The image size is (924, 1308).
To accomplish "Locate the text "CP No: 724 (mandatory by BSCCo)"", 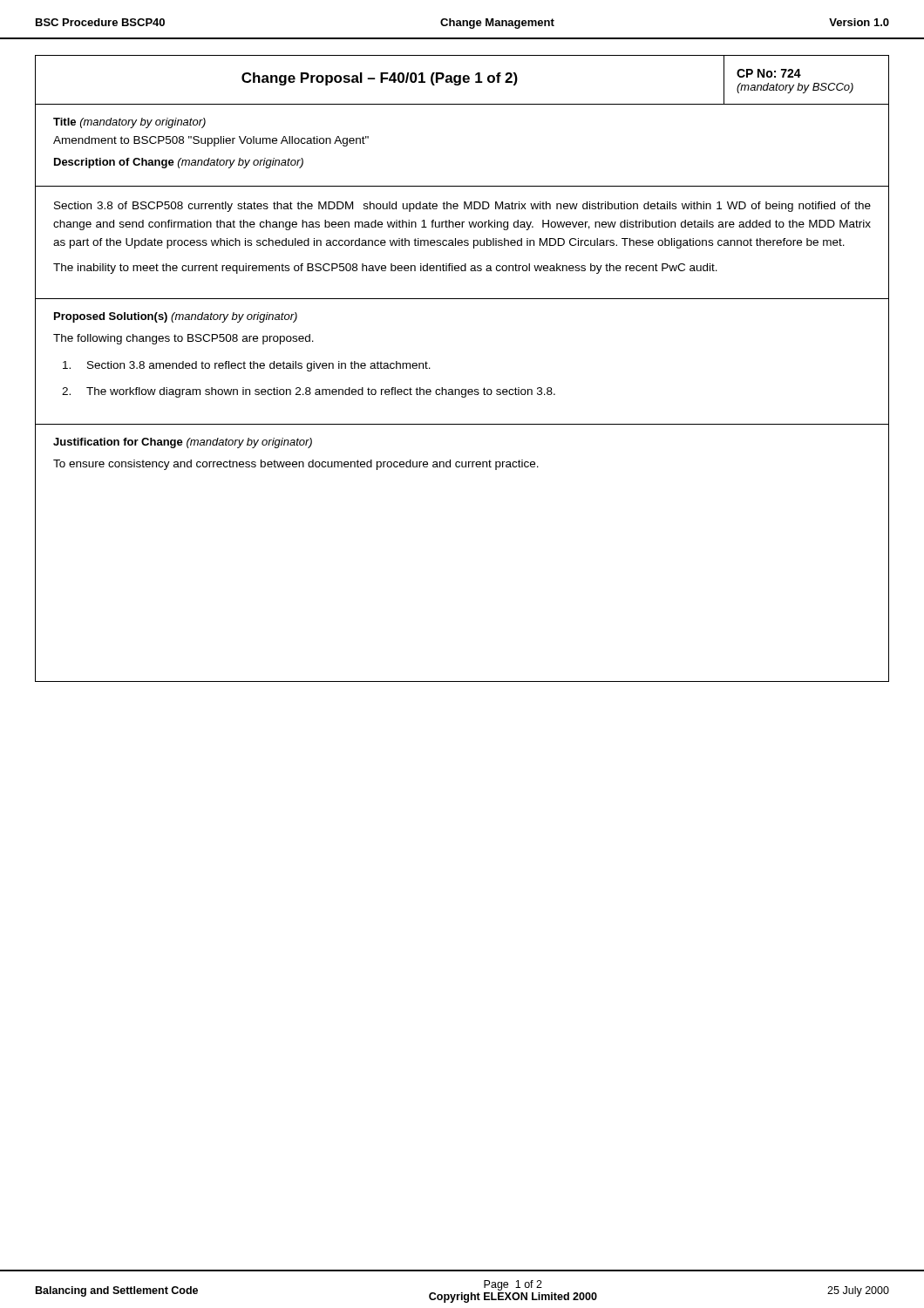I will tap(806, 80).
